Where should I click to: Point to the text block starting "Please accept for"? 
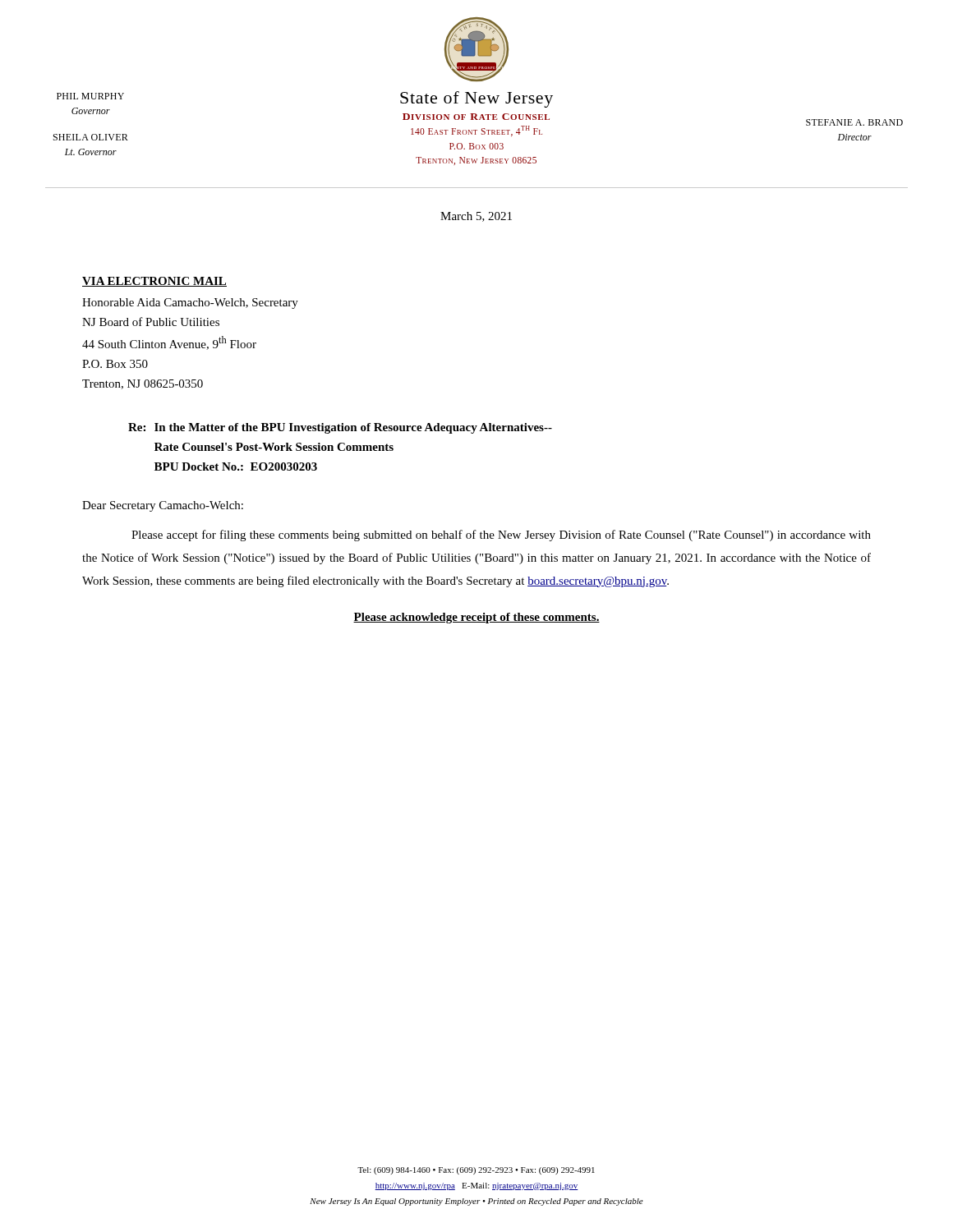[x=476, y=557]
